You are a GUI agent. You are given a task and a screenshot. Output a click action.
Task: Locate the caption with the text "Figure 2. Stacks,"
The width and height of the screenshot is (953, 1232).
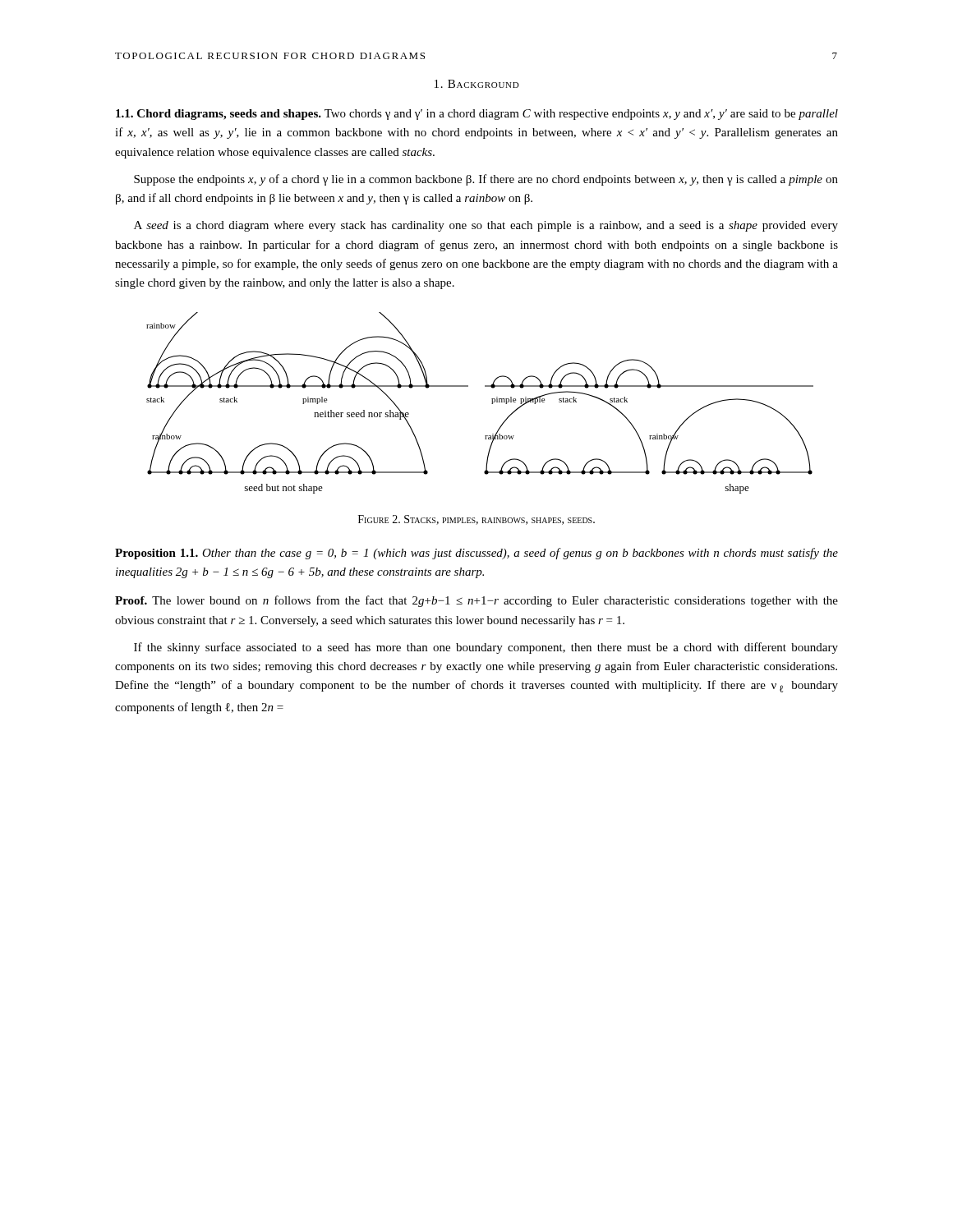(x=476, y=520)
